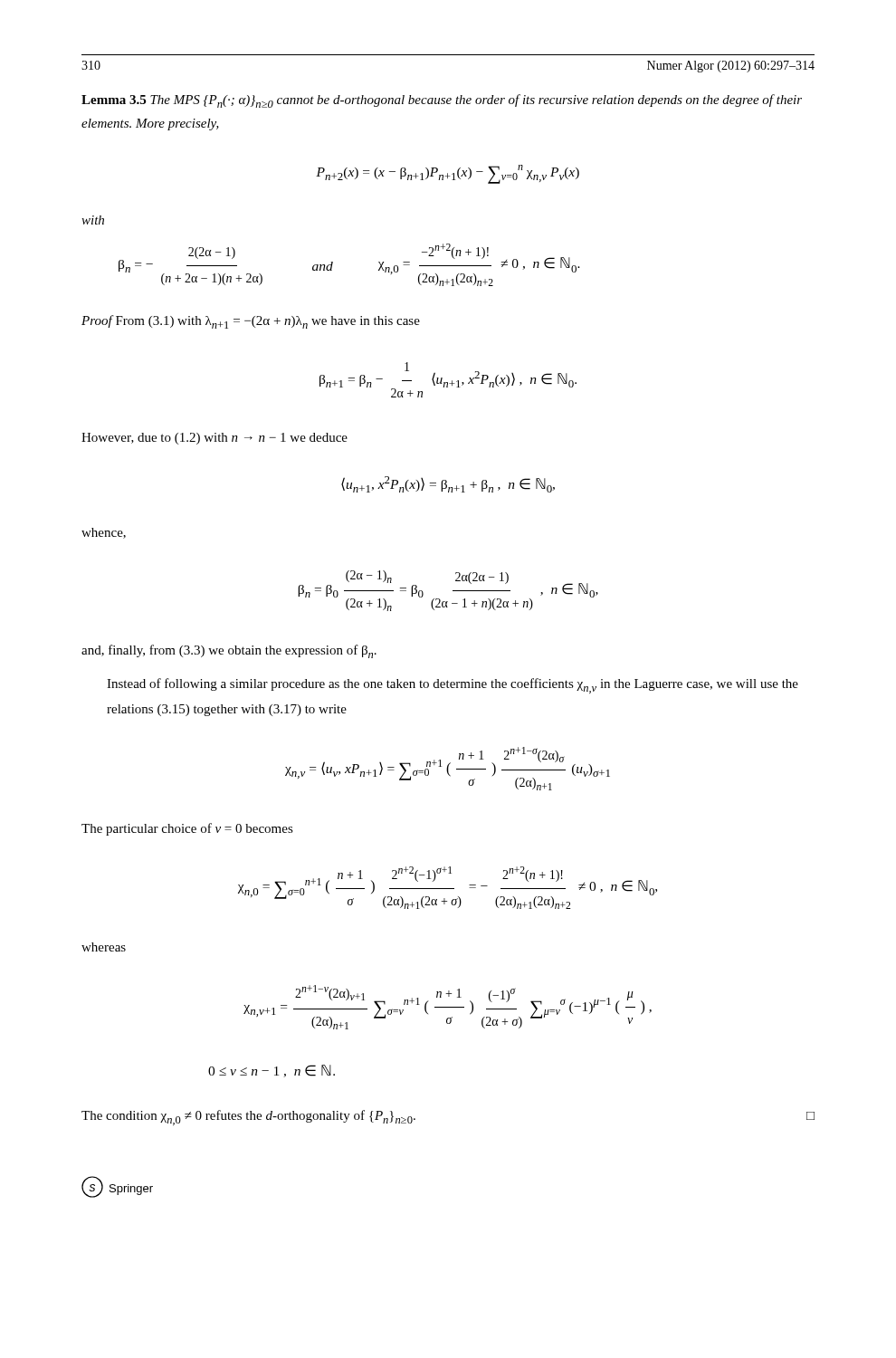This screenshot has height=1358, width=896.
Task: Locate the passage starting "and, finally, from"
Action: point(229,651)
